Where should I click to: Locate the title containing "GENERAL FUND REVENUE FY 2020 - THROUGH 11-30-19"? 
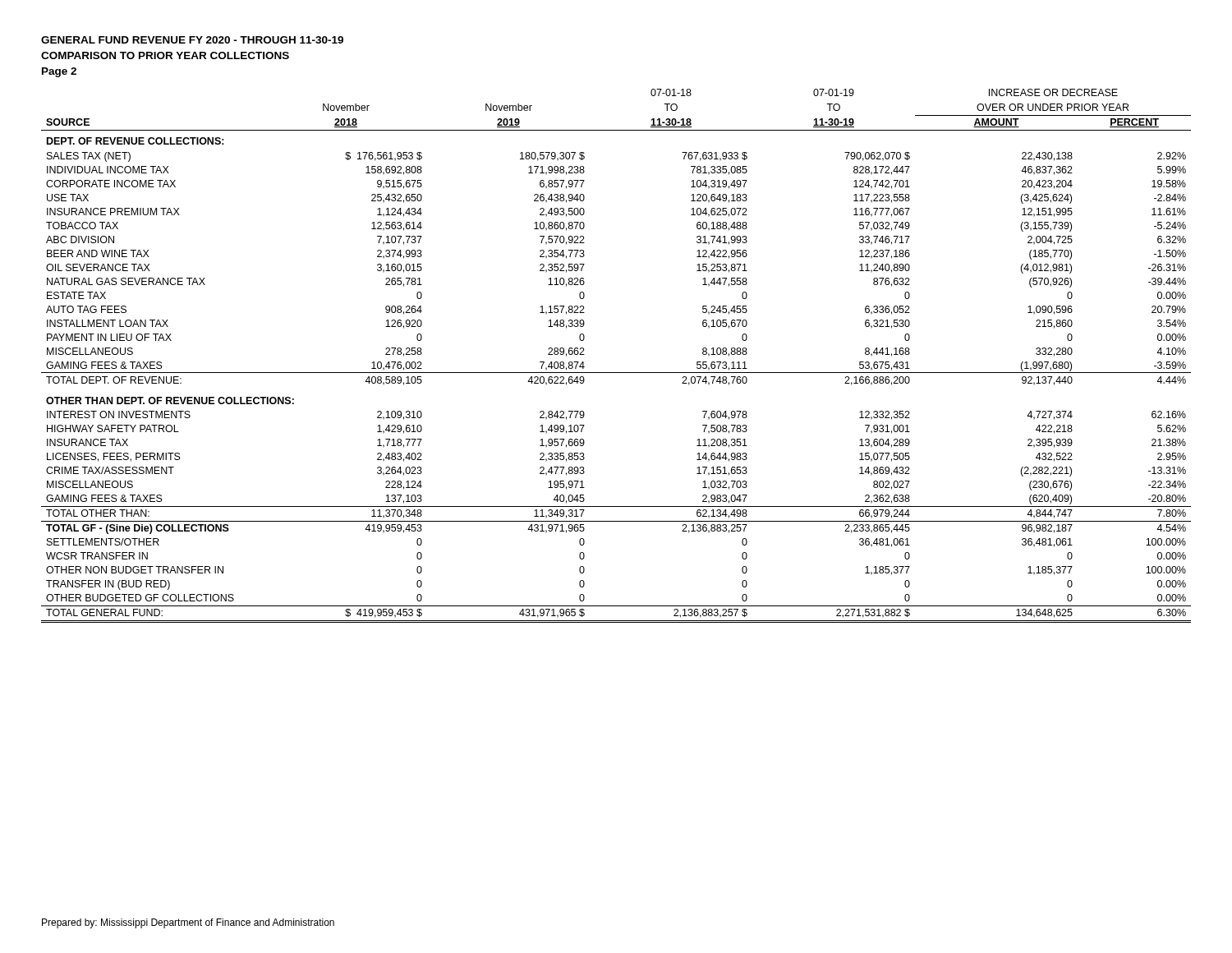(192, 40)
